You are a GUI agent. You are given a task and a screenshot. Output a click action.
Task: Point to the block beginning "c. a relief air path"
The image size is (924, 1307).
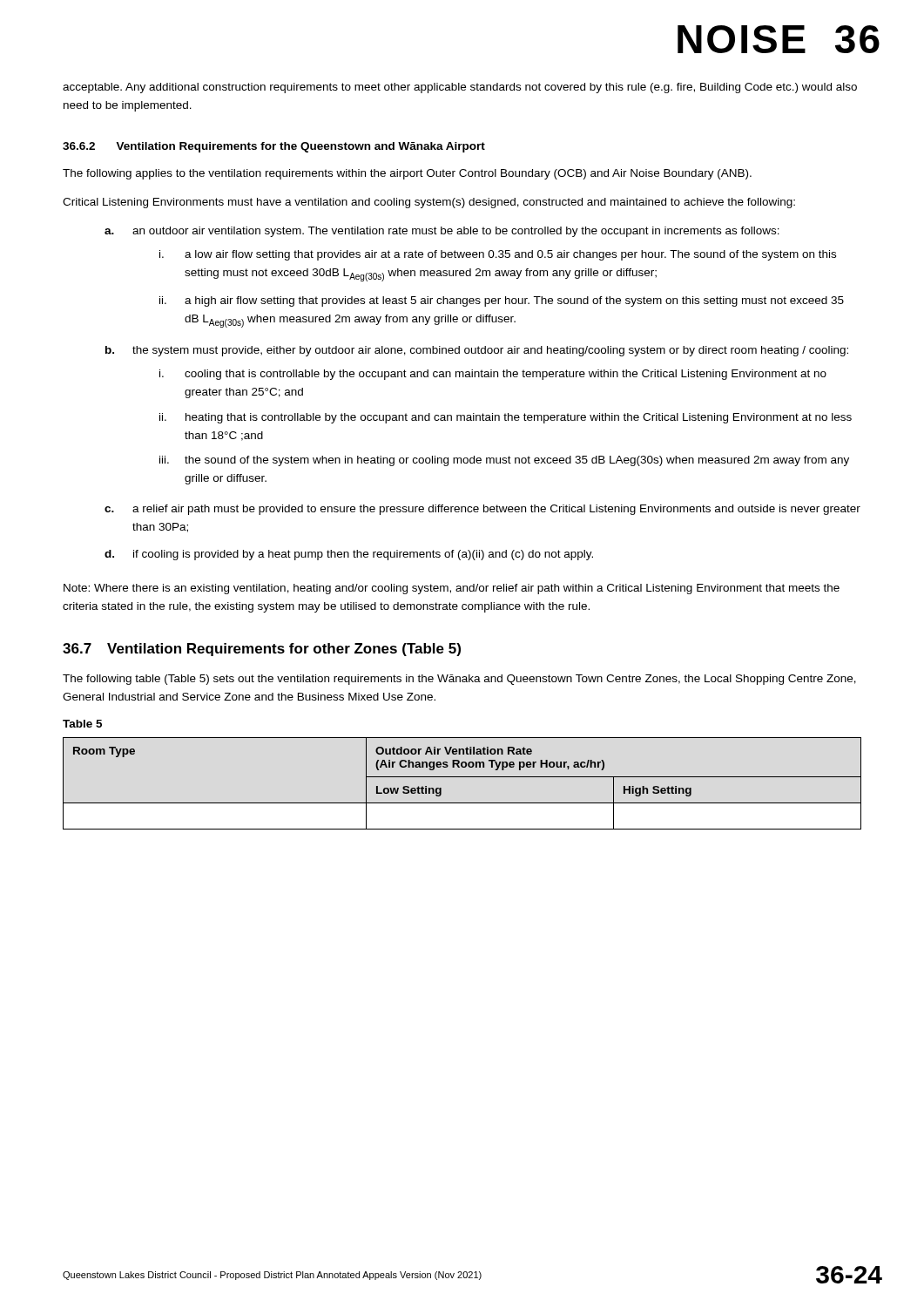496,517
